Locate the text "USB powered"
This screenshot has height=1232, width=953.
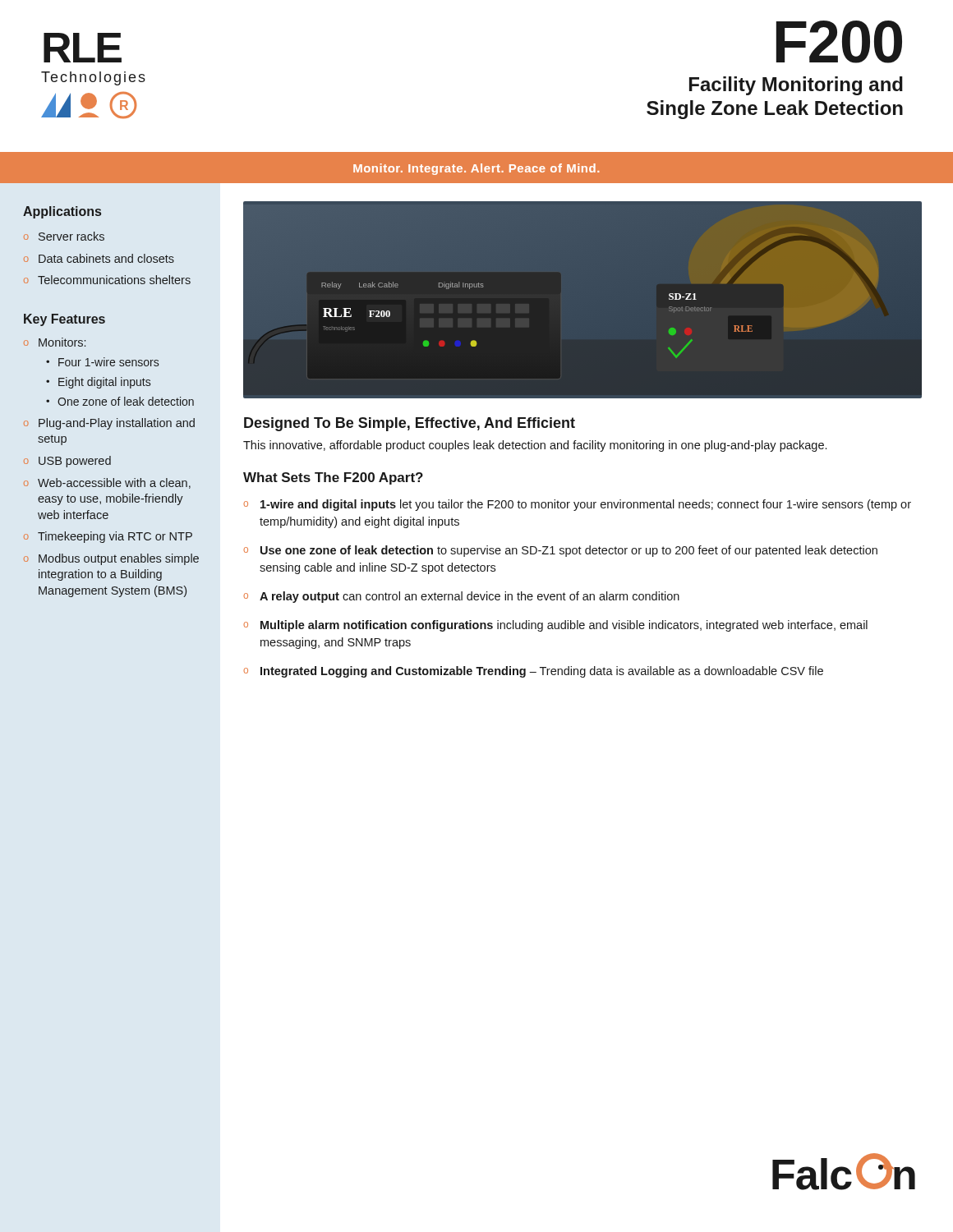pos(75,461)
